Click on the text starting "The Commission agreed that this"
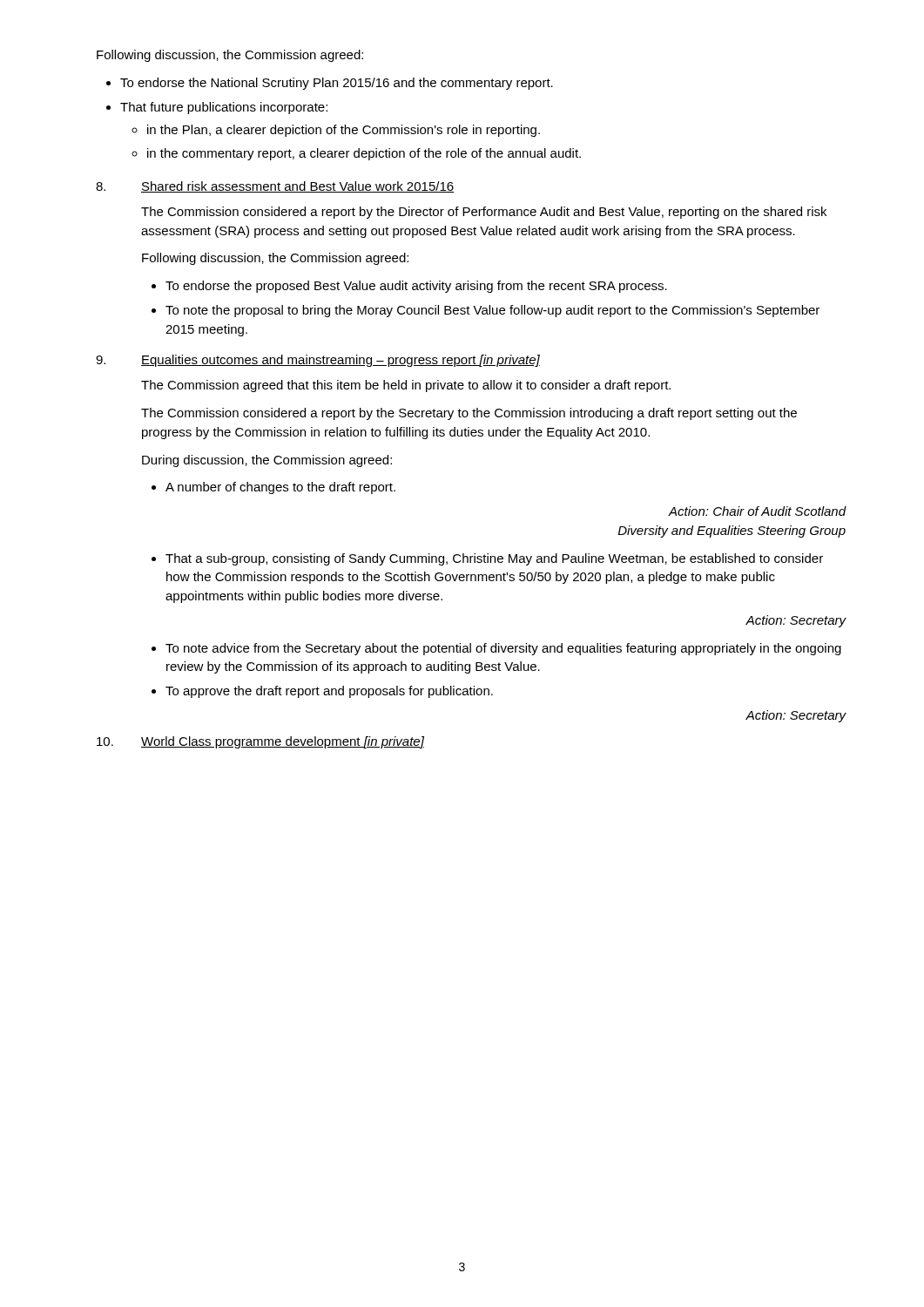 493,385
